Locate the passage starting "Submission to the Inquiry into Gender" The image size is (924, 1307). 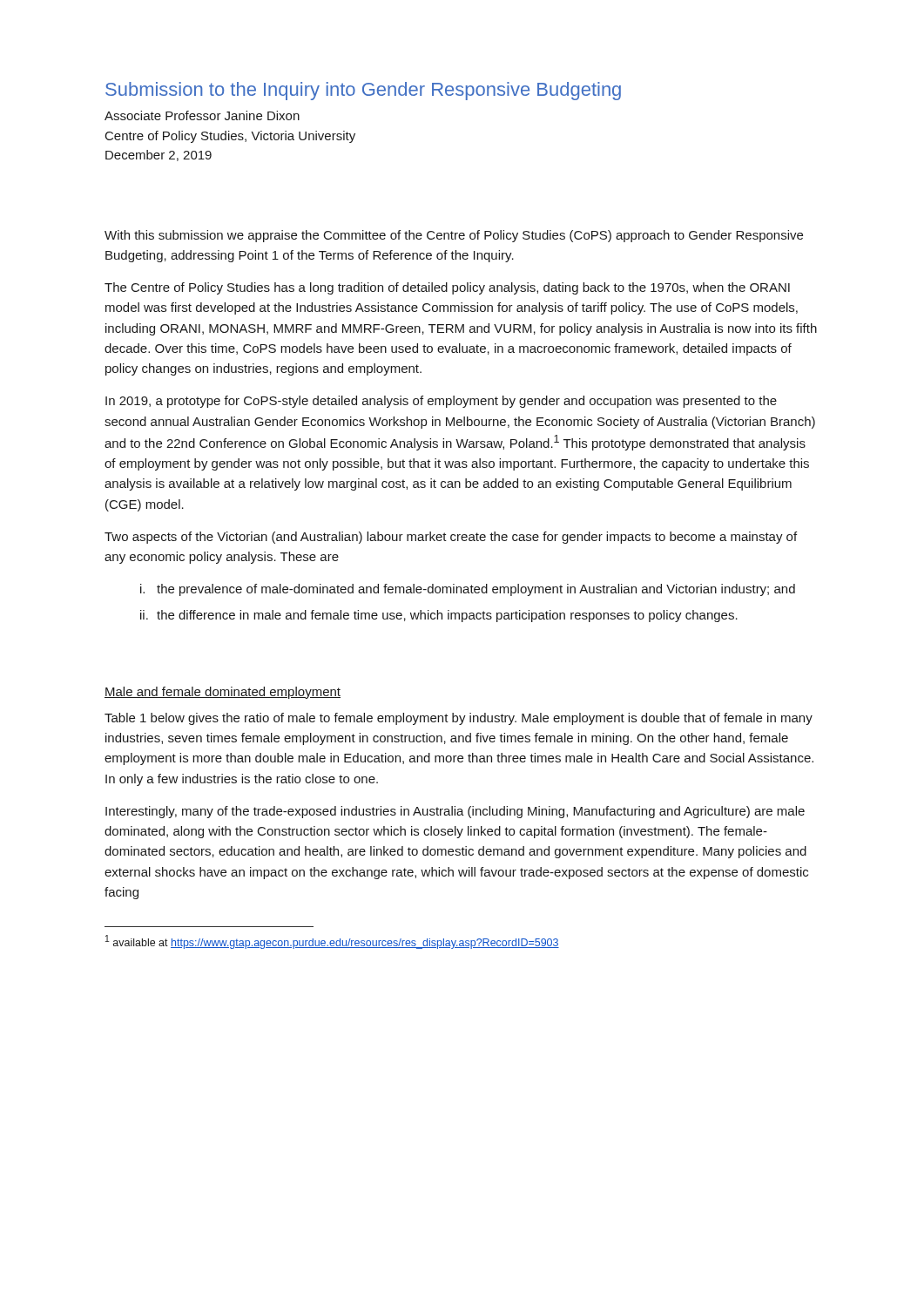click(363, 89)
